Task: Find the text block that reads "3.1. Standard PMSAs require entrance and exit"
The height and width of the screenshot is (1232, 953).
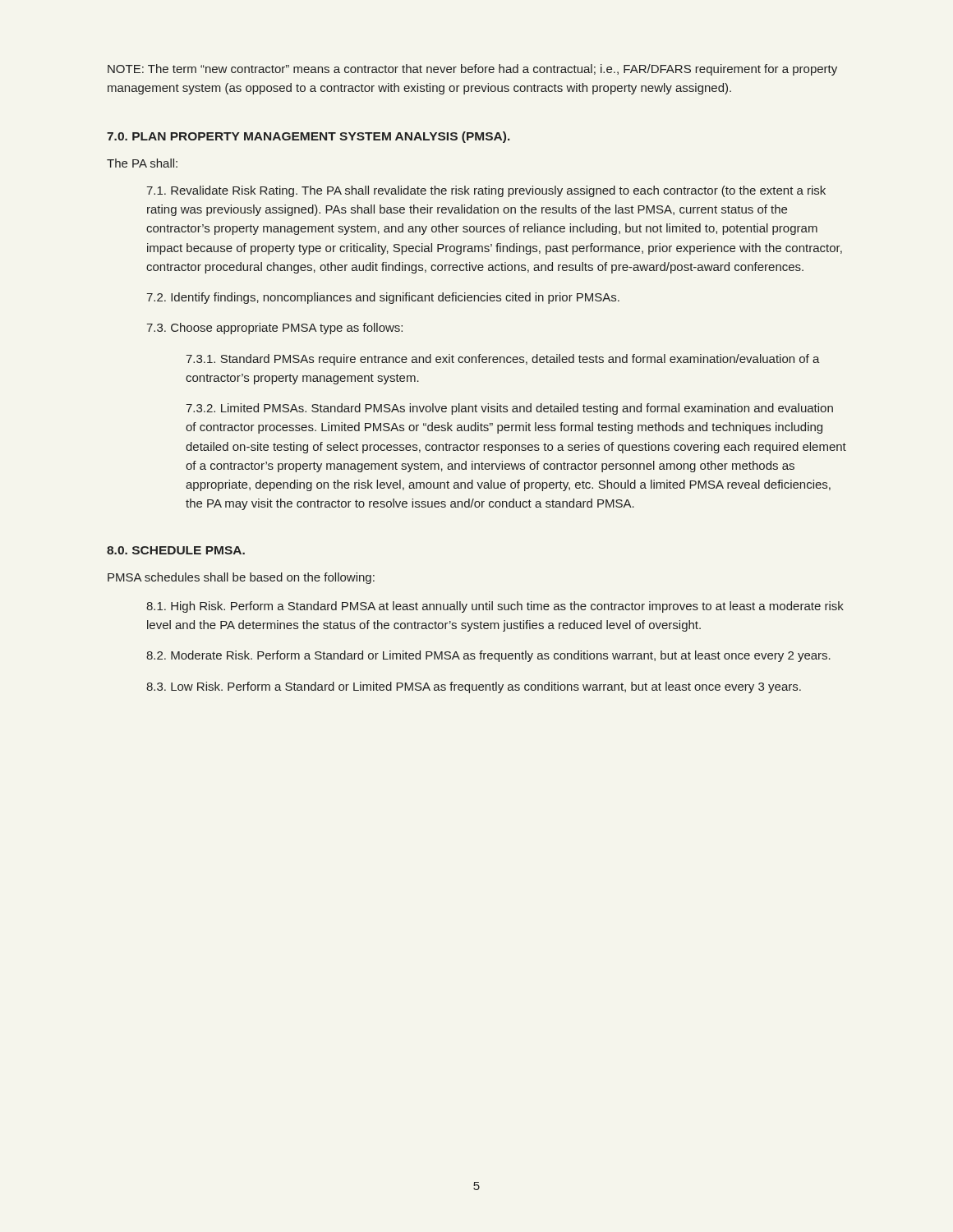Action: tap(502, 368)
